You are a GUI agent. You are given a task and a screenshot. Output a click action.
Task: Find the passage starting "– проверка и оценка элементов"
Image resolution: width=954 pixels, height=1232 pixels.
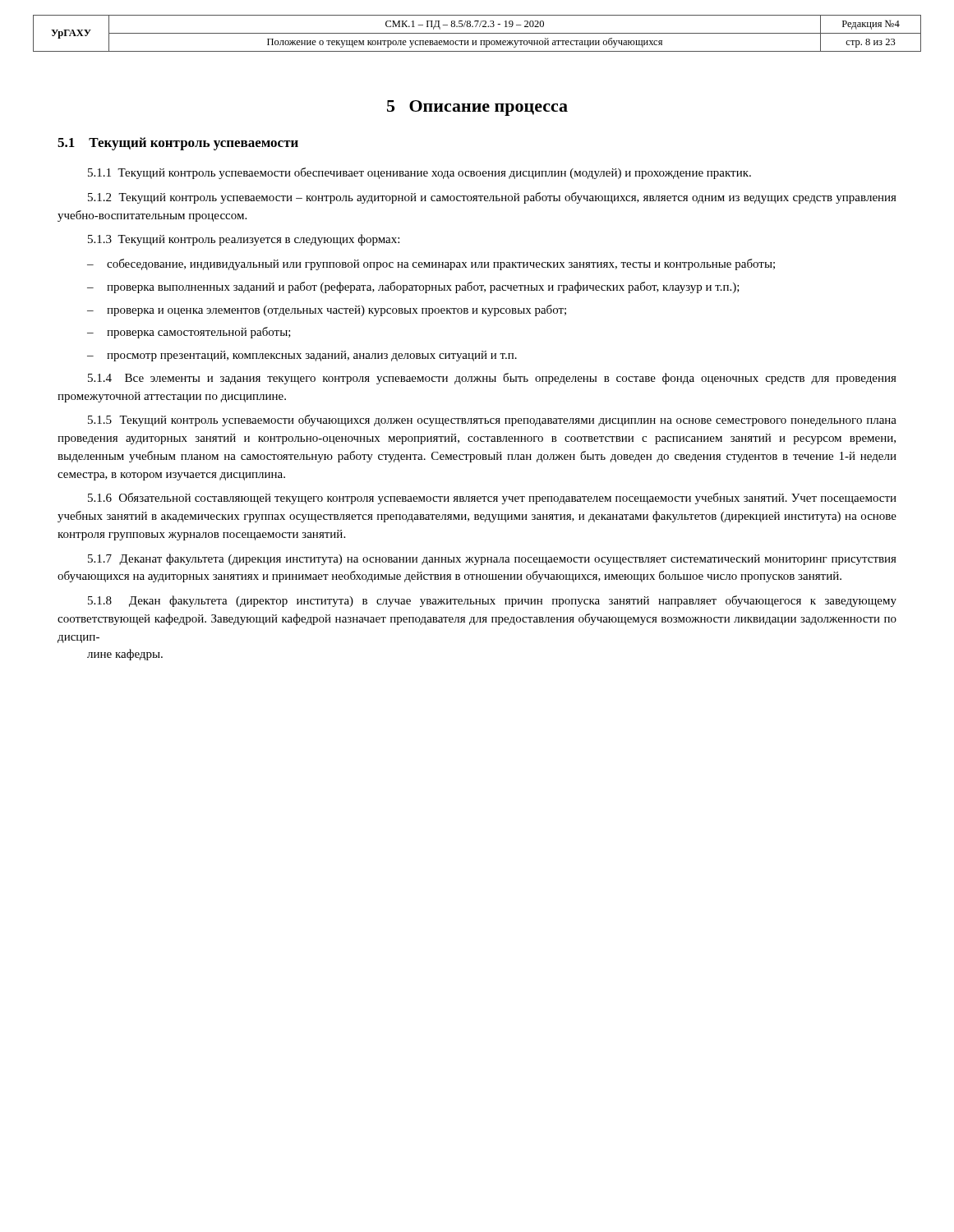(477, 310)
